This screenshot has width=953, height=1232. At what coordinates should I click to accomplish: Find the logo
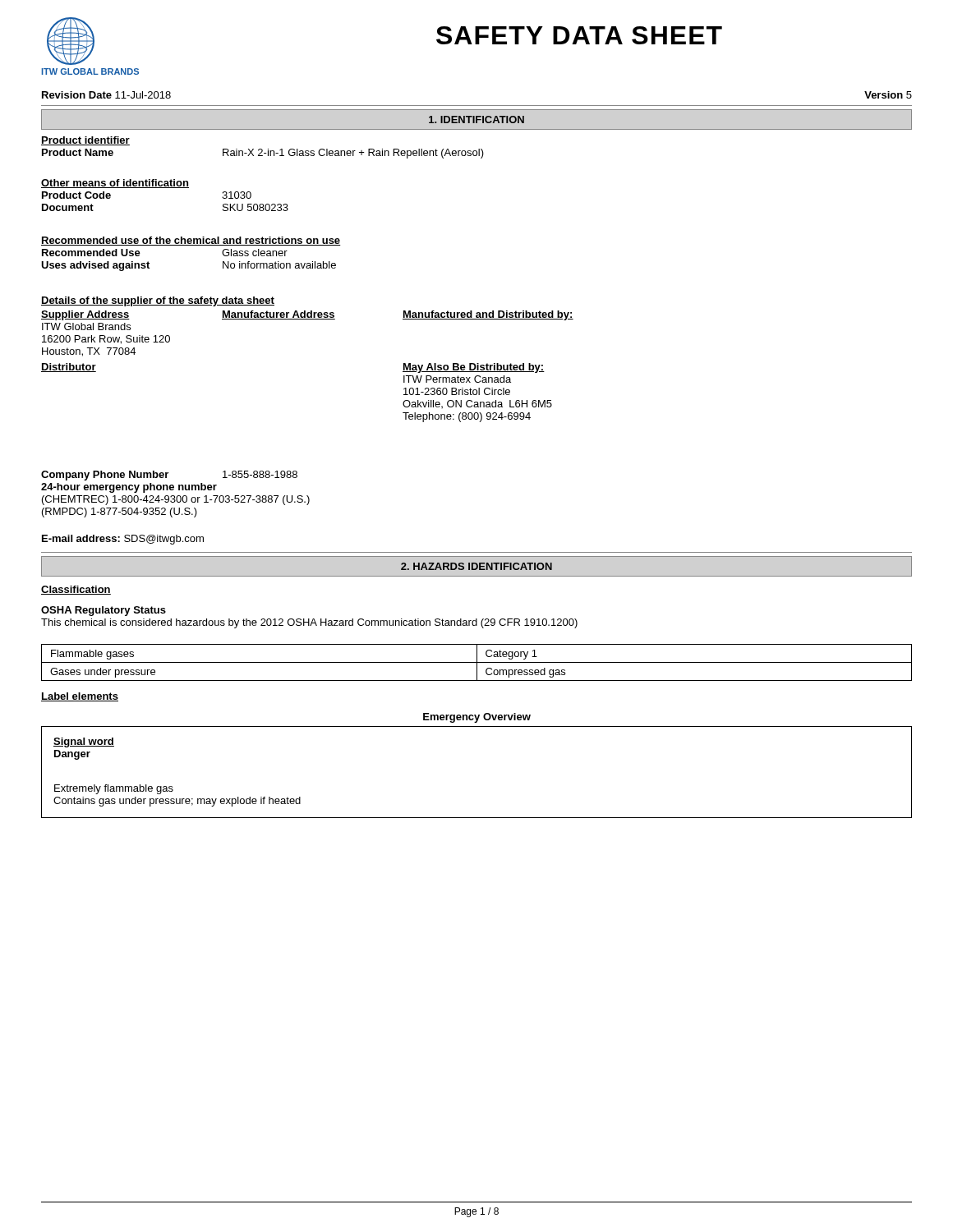105,48
